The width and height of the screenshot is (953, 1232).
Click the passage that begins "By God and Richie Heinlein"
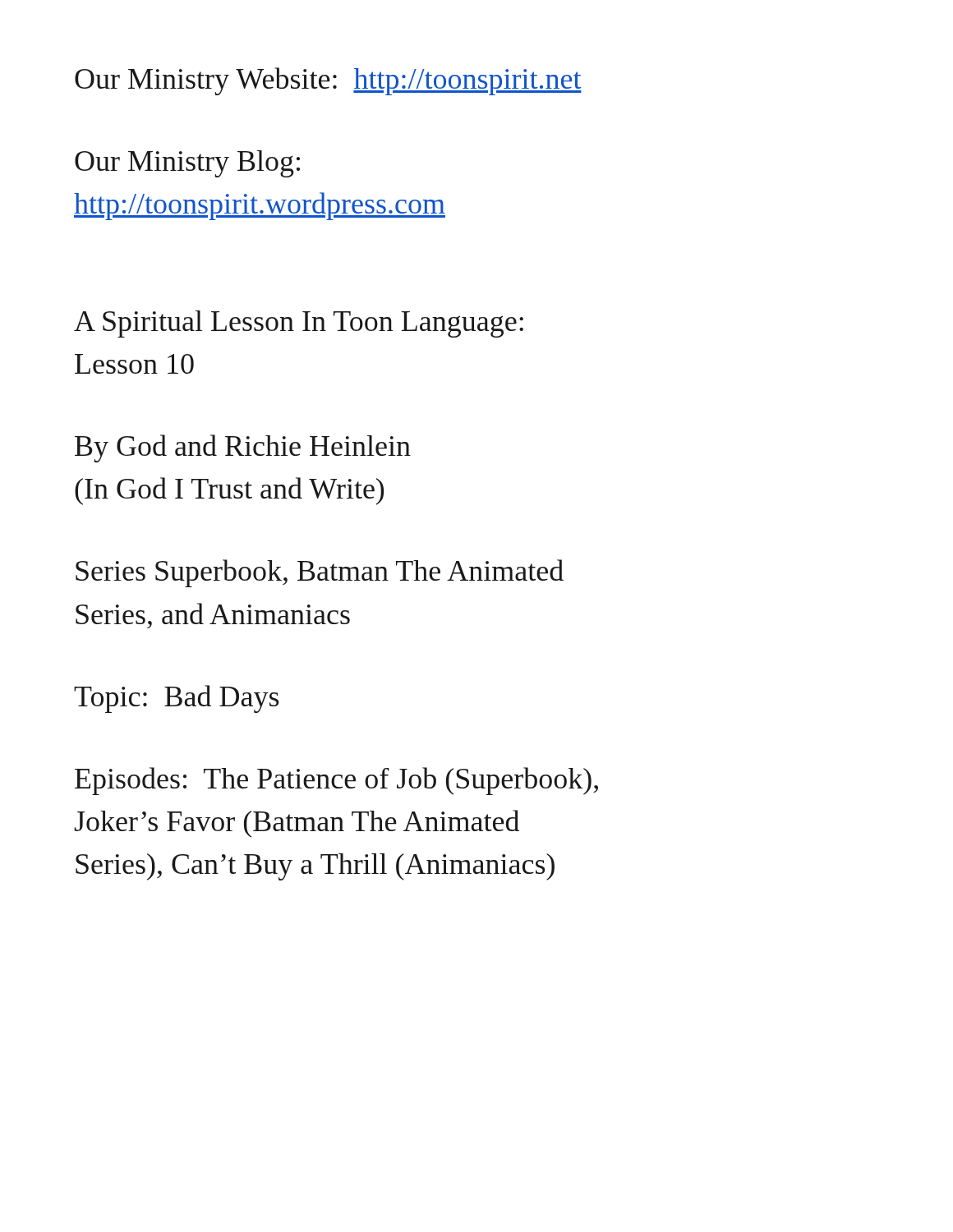click(242, 467)
